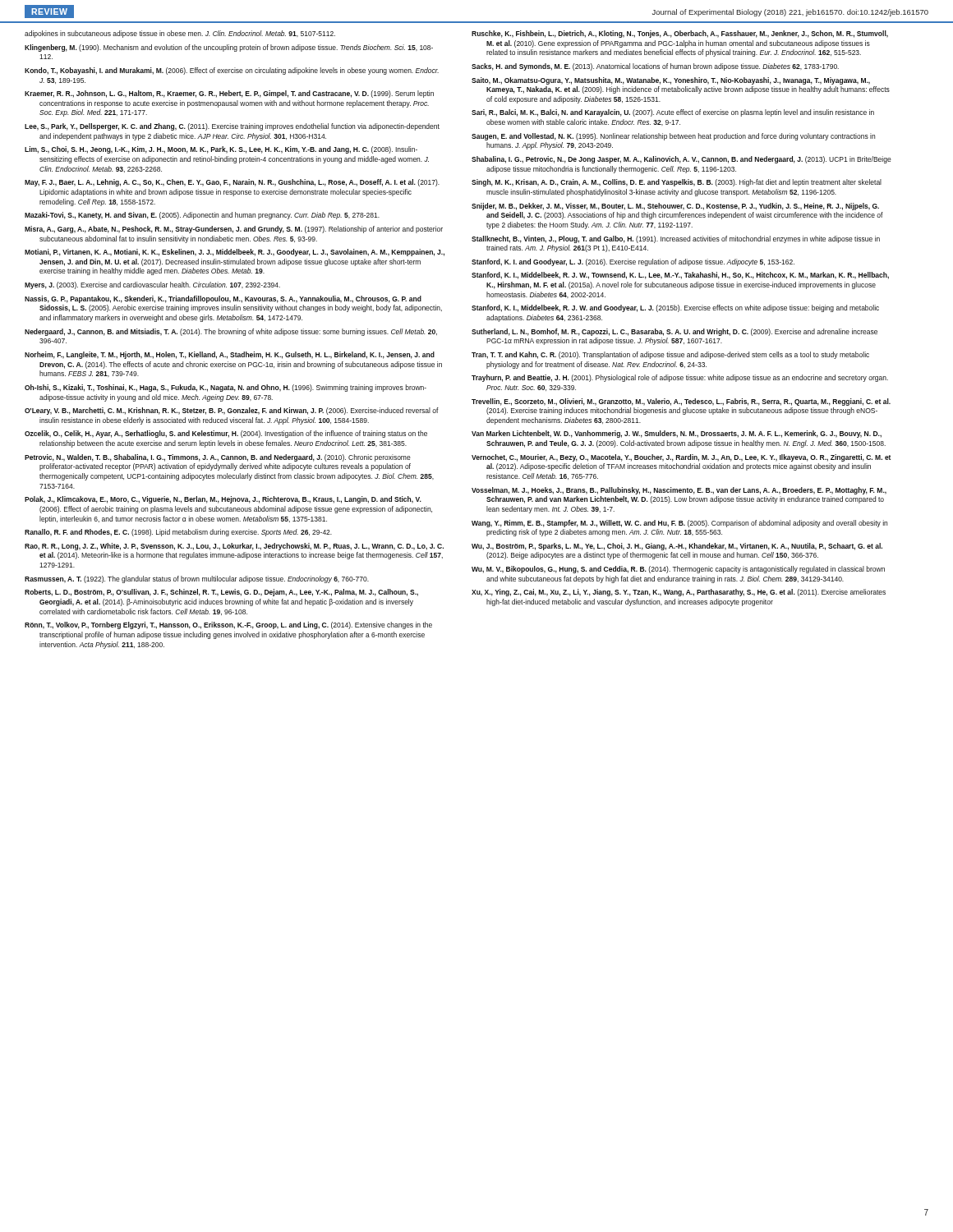Locate the text block starting "Stanford, K. I., Middelbeek, R. J. W., Townsend,"
The image size is (953, 1232).
(680, 285)
